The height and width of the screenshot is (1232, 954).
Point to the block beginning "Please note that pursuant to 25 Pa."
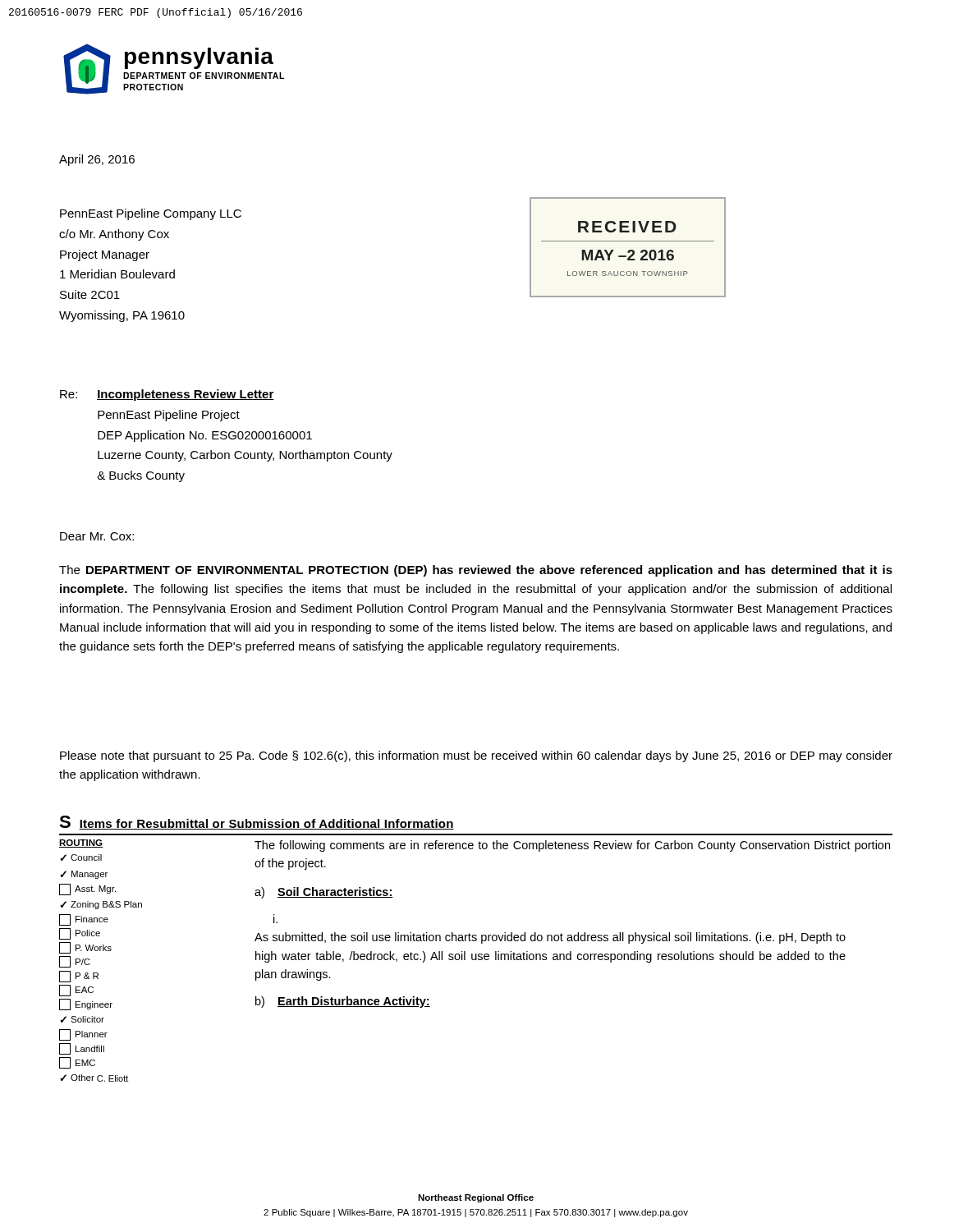(x=476, y=765)
